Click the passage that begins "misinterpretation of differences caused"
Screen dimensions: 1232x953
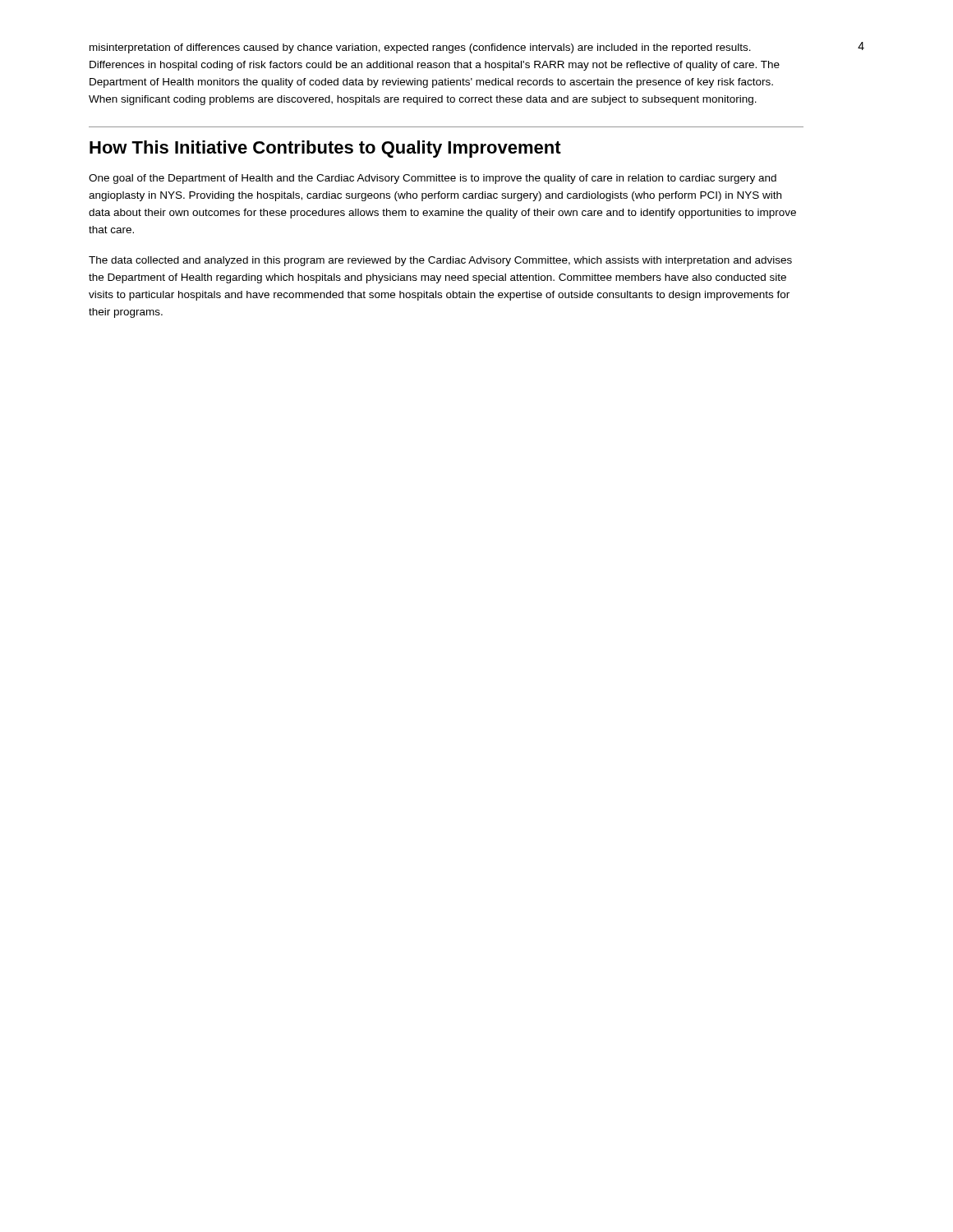(x=446, y=74)
